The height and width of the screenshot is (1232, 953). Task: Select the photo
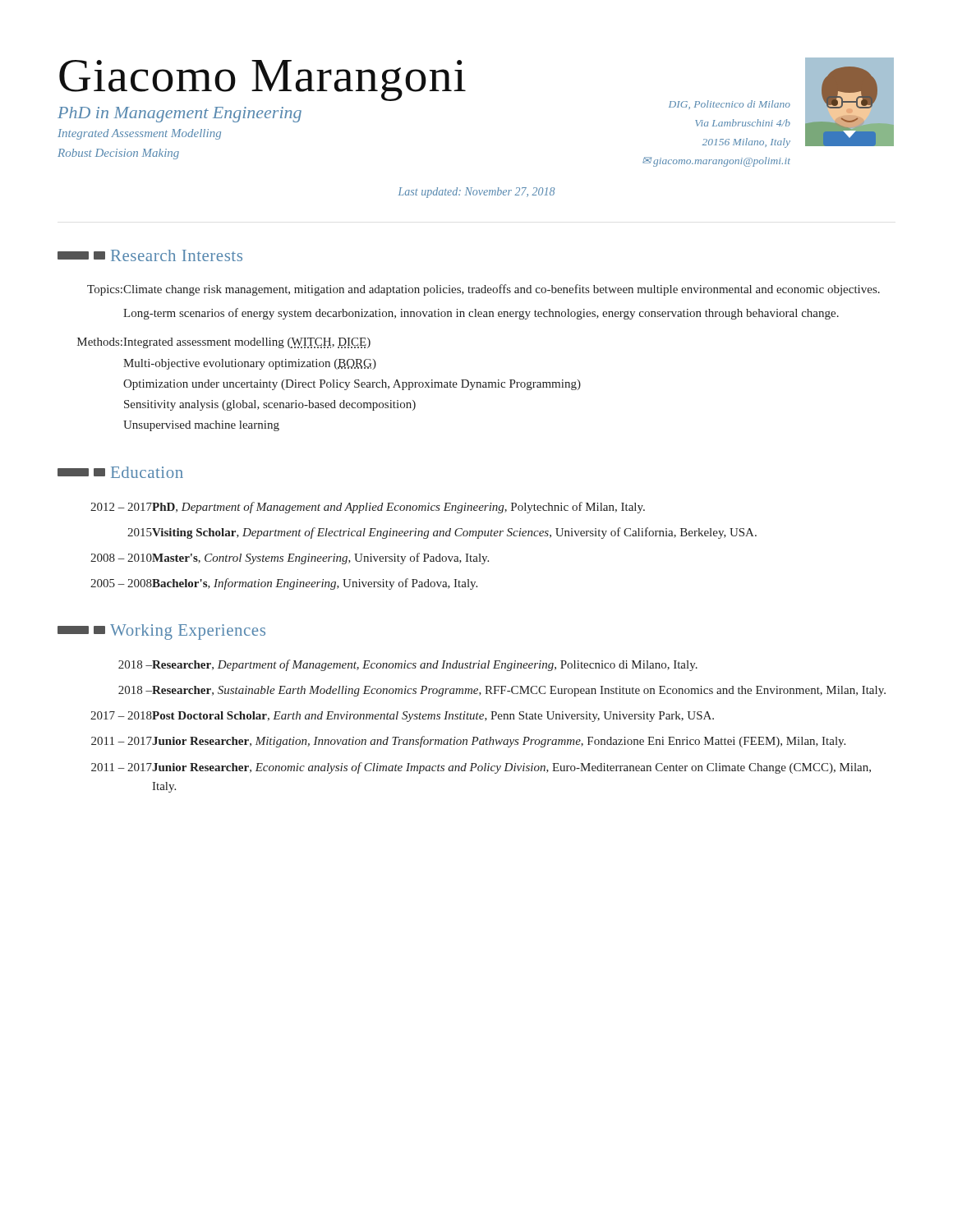tap(849, 103)
